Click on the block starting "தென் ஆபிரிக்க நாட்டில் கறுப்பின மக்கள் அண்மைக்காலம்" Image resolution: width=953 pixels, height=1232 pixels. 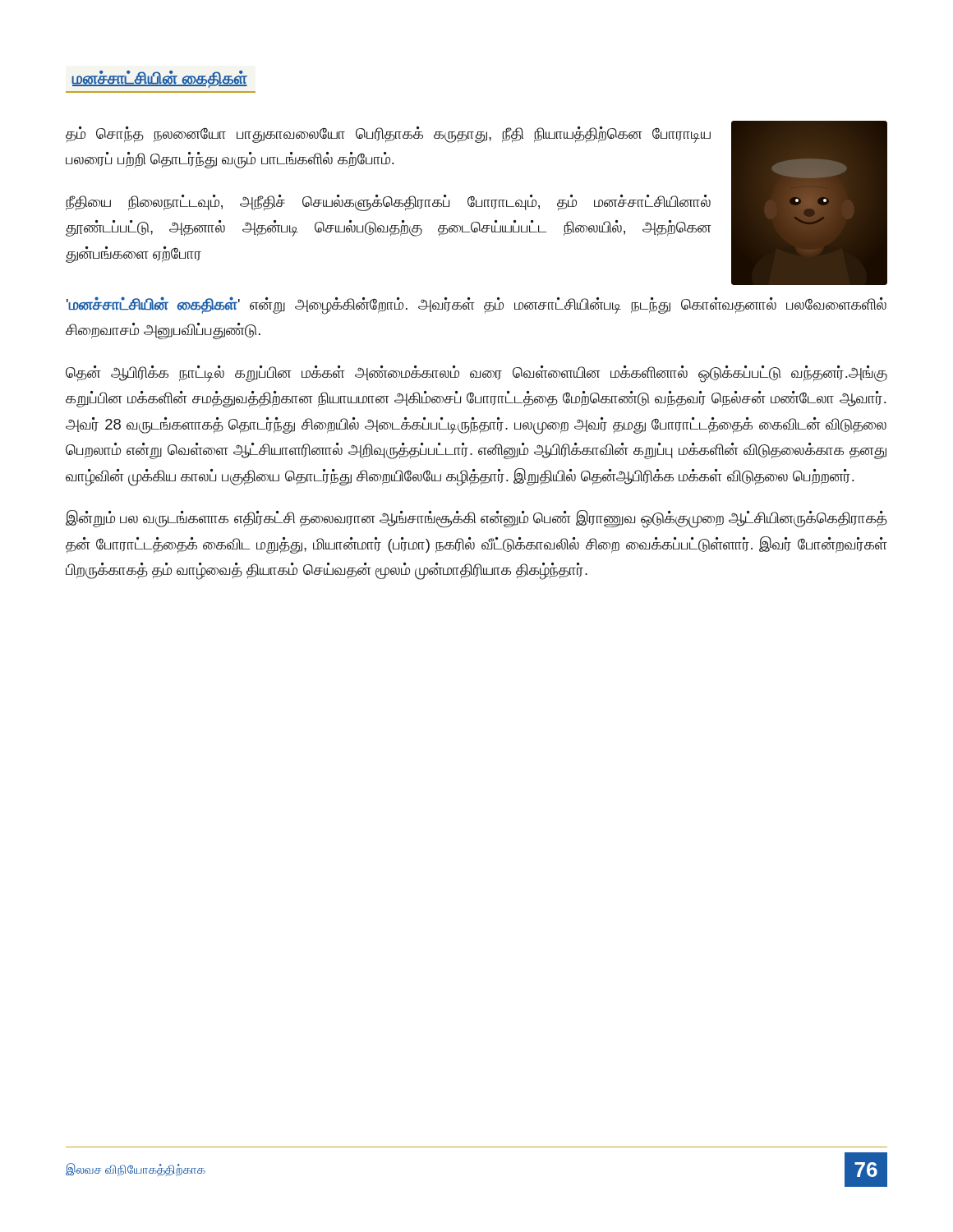coord(476,424)
